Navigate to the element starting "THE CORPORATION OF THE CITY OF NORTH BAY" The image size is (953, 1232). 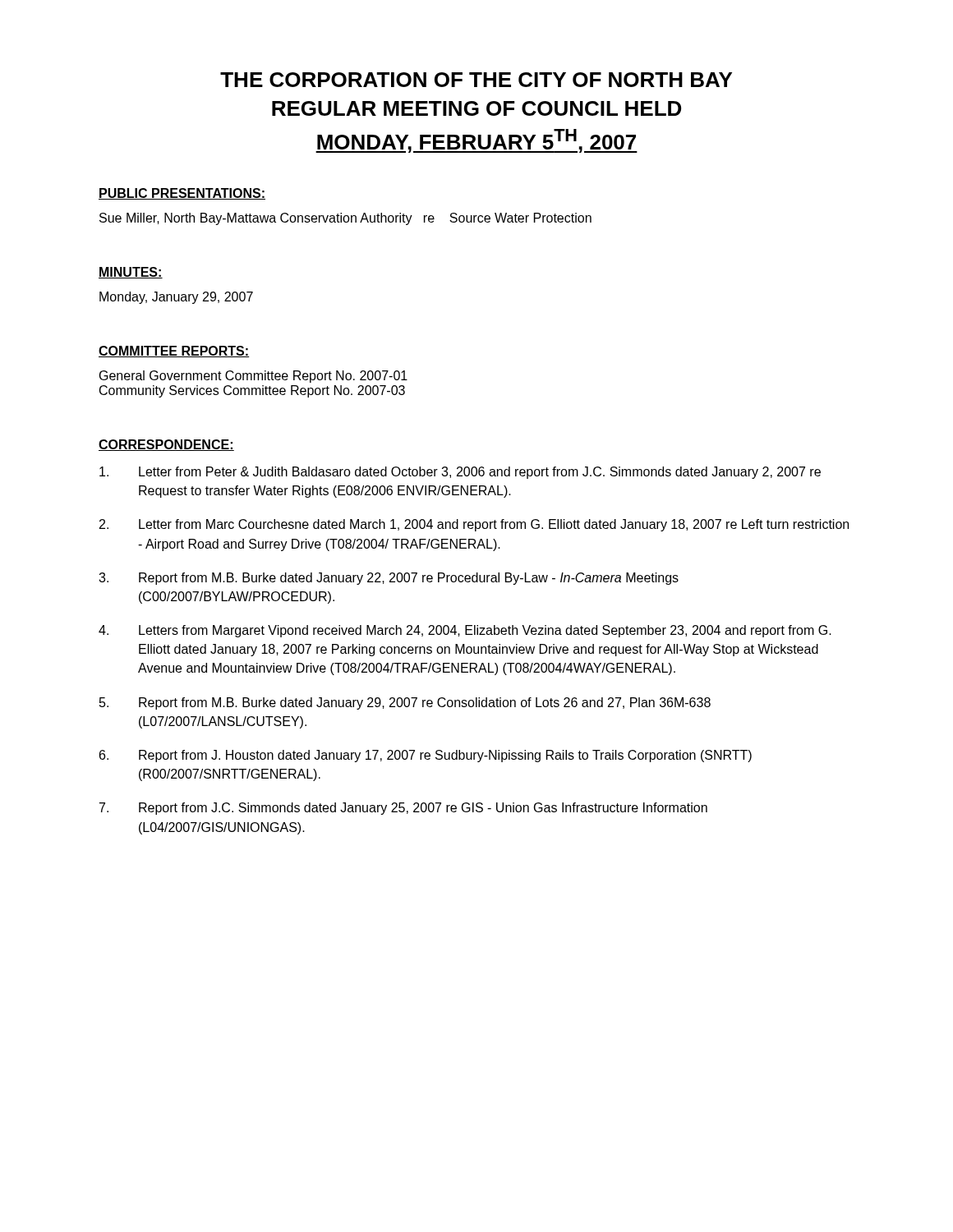[476, 111]
